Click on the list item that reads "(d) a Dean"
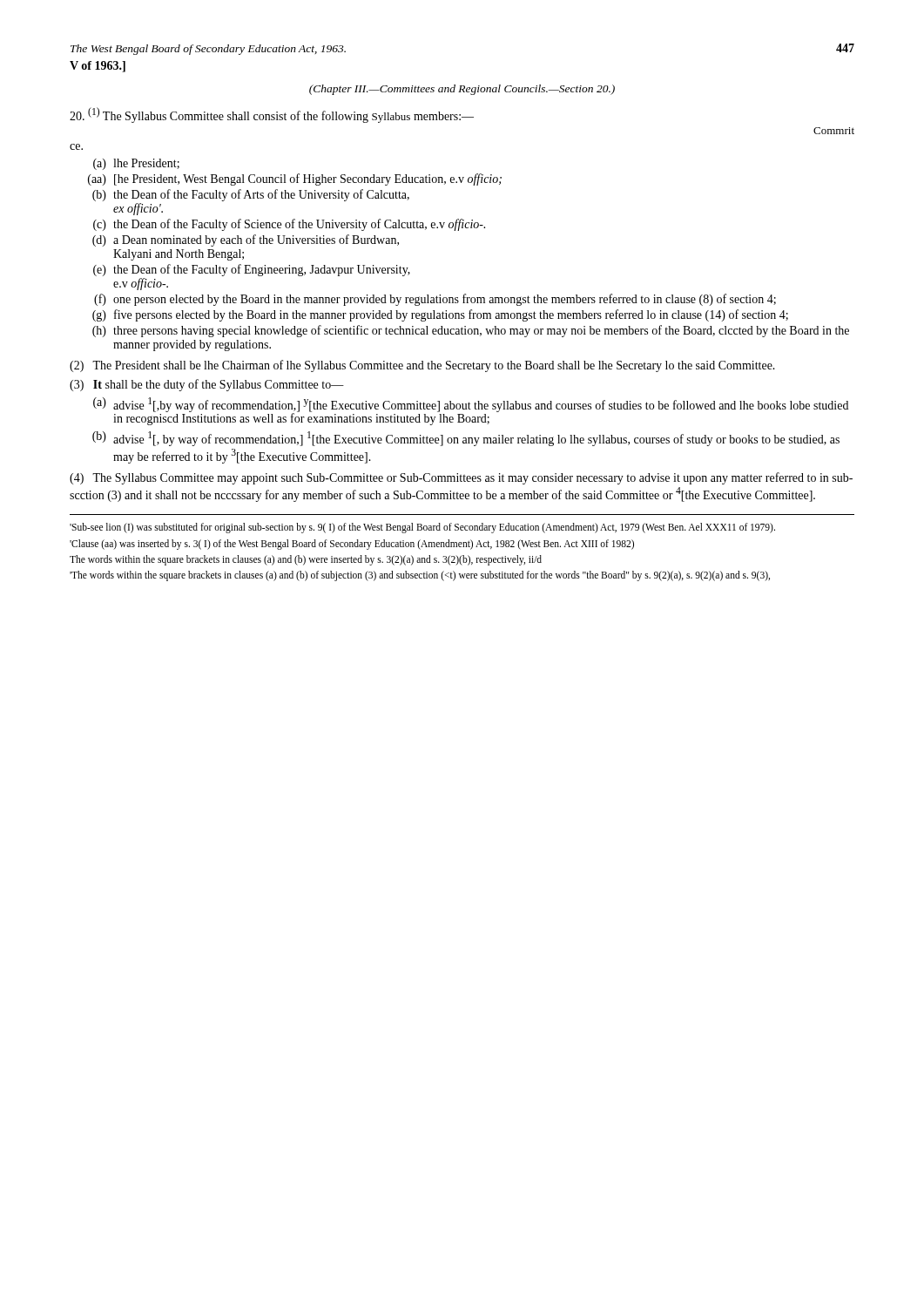The width and height of the screenshot is (924, 1307). coord(246,240)
